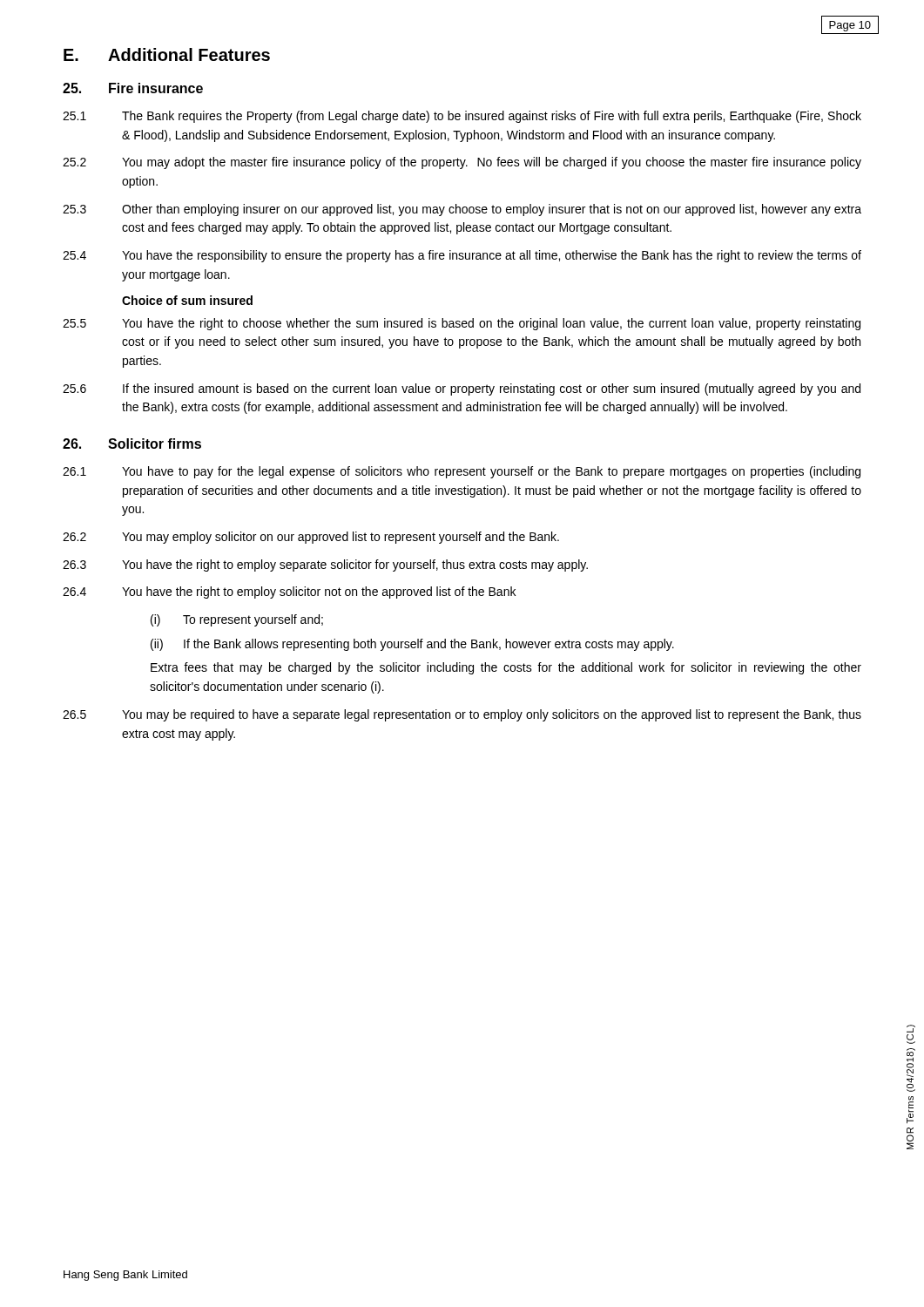Click on the element starting "25.4 You have the responsibility to"
Viewport: 924px width, 1307px height.
click(462, 266)
